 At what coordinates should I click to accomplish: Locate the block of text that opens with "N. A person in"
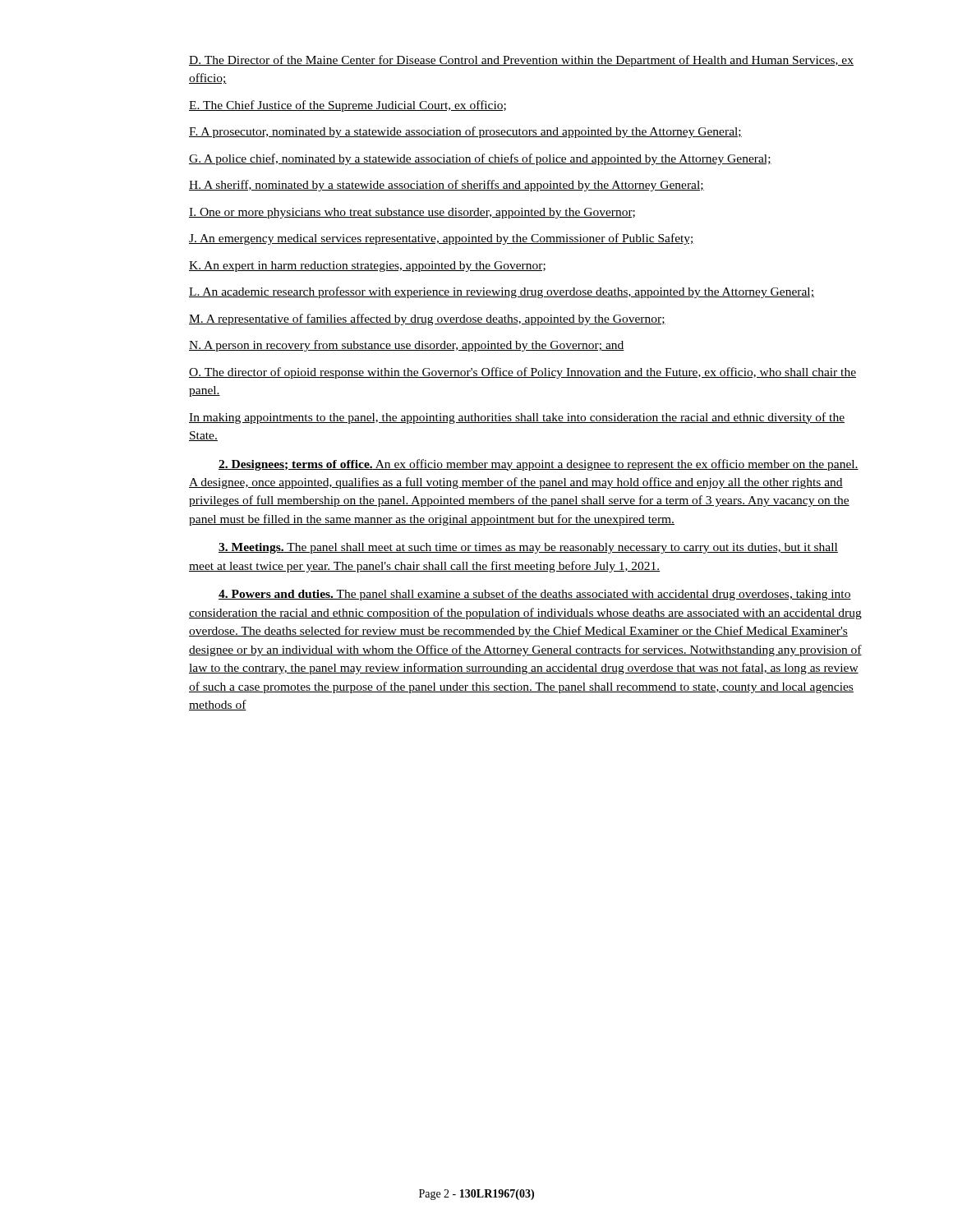406,345
